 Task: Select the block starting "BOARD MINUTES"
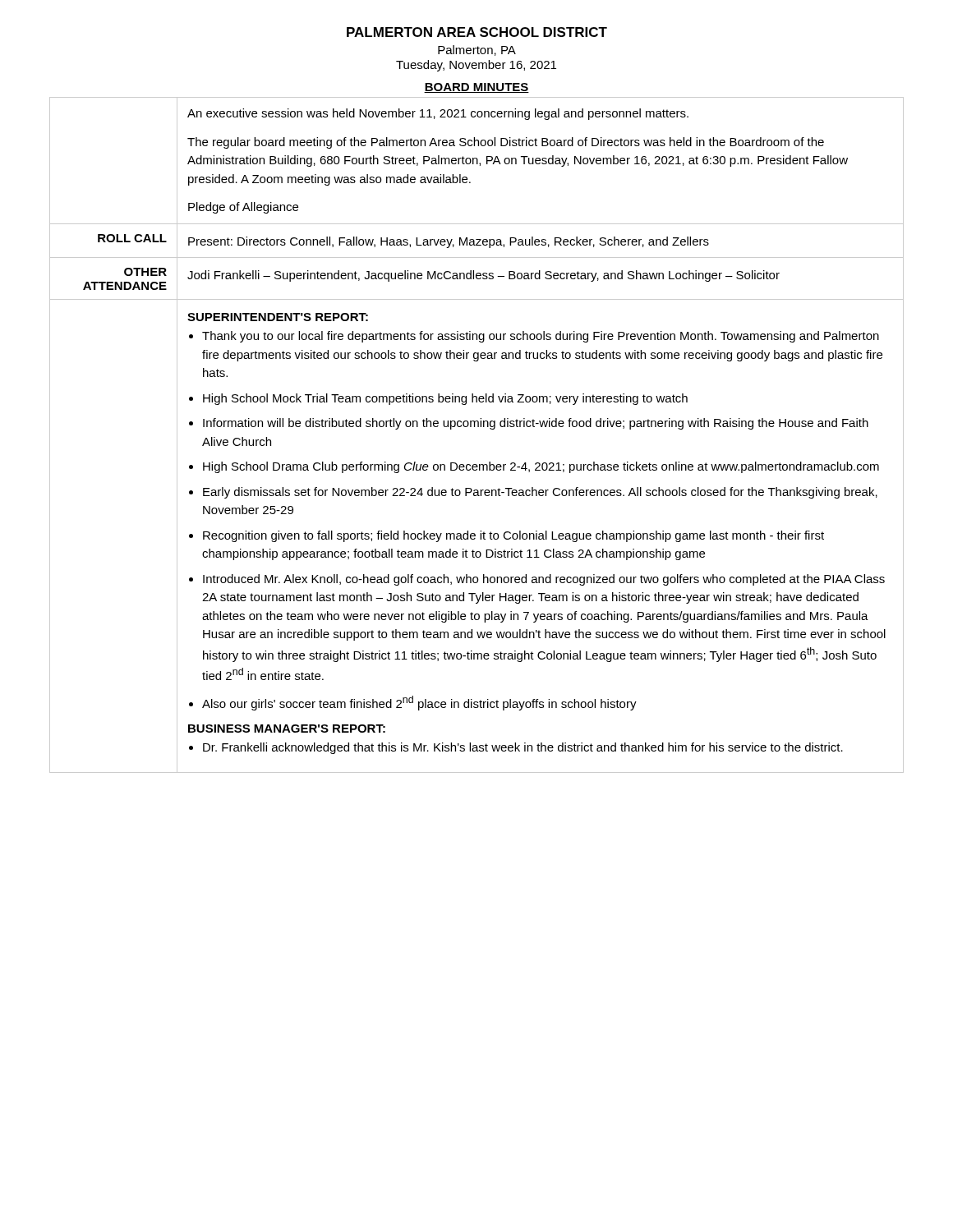[x=476, y=87]
